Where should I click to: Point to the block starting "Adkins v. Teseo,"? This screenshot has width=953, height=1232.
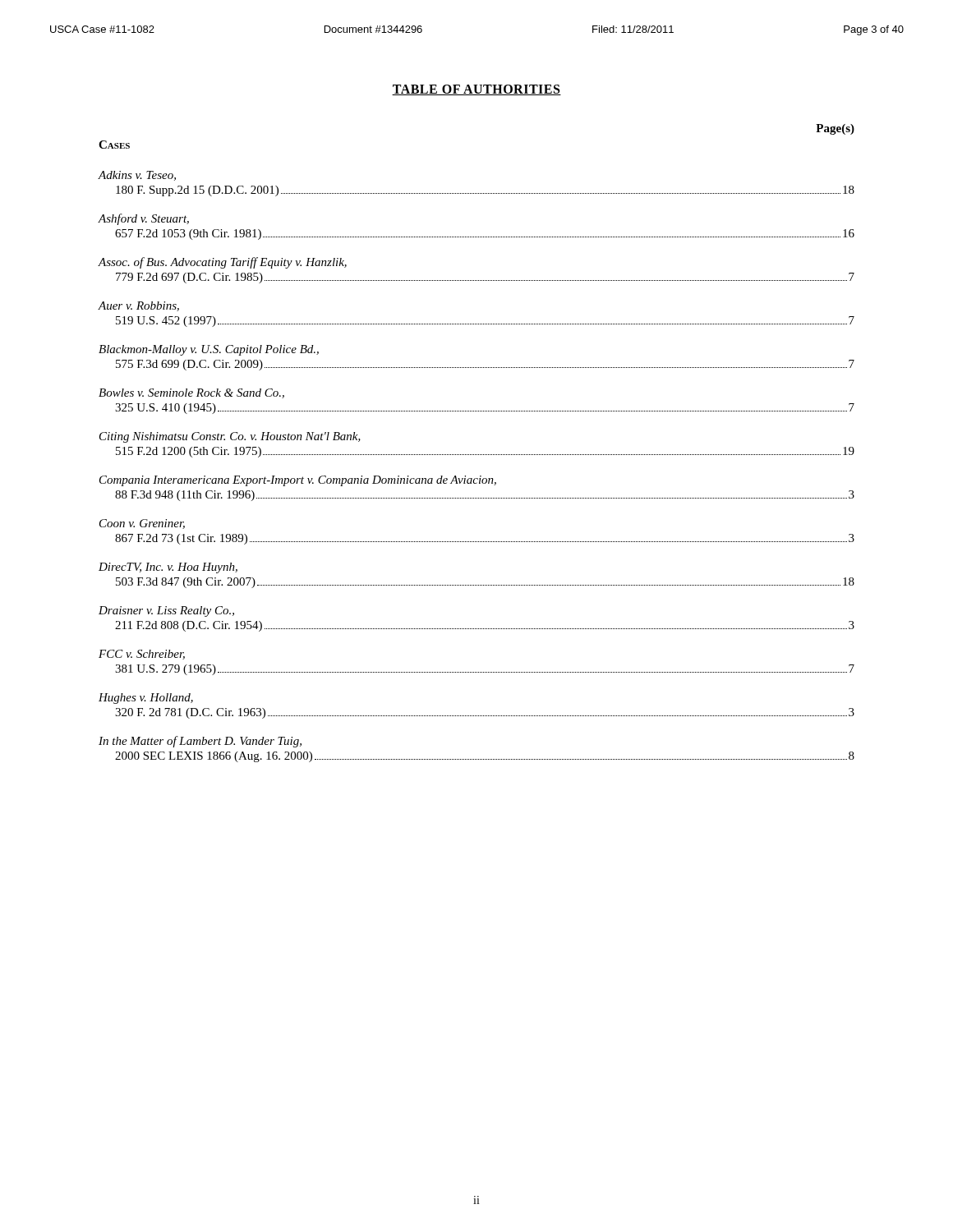tap(476, 183)
